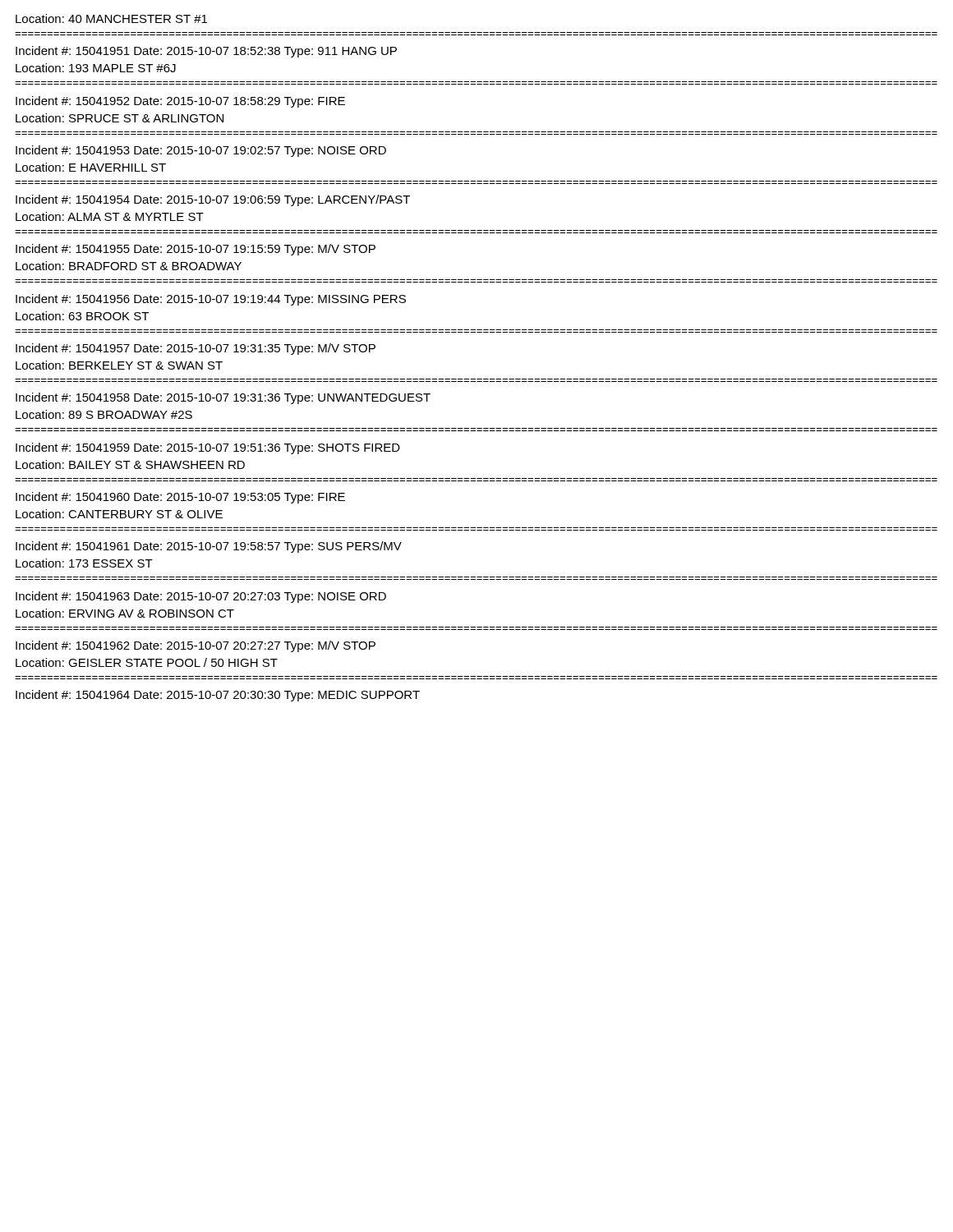Select the passage starting "Incident #: 15041955"
Image resolution: width=953 pixels, height=1232 pixels.
195,257
